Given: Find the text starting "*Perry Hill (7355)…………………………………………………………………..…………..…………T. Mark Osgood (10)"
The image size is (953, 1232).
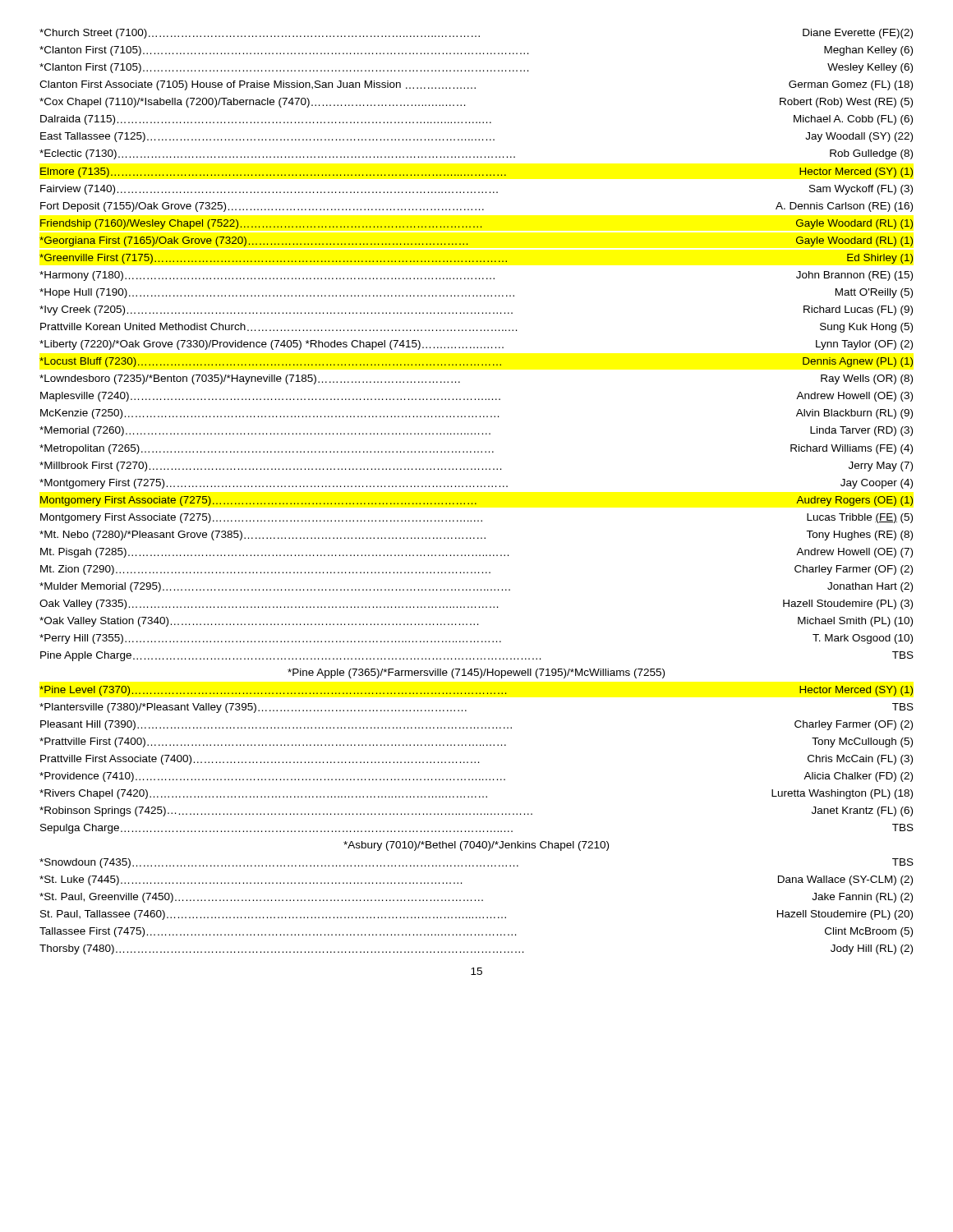Looking at the screenshot, I should (476, 638).
